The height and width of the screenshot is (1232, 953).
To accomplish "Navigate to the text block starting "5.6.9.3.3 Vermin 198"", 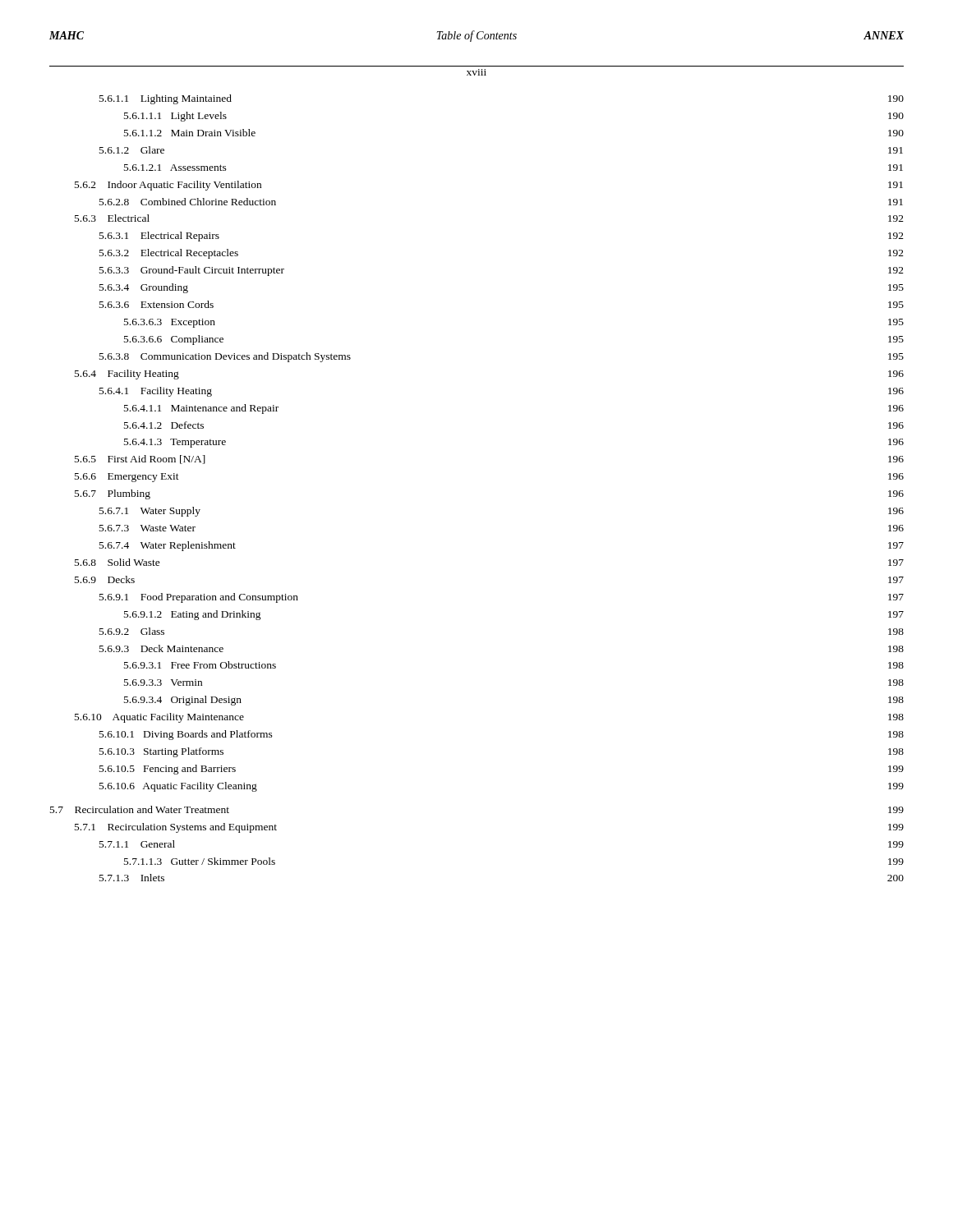I will pyautogui.click(x=142, y=683).
